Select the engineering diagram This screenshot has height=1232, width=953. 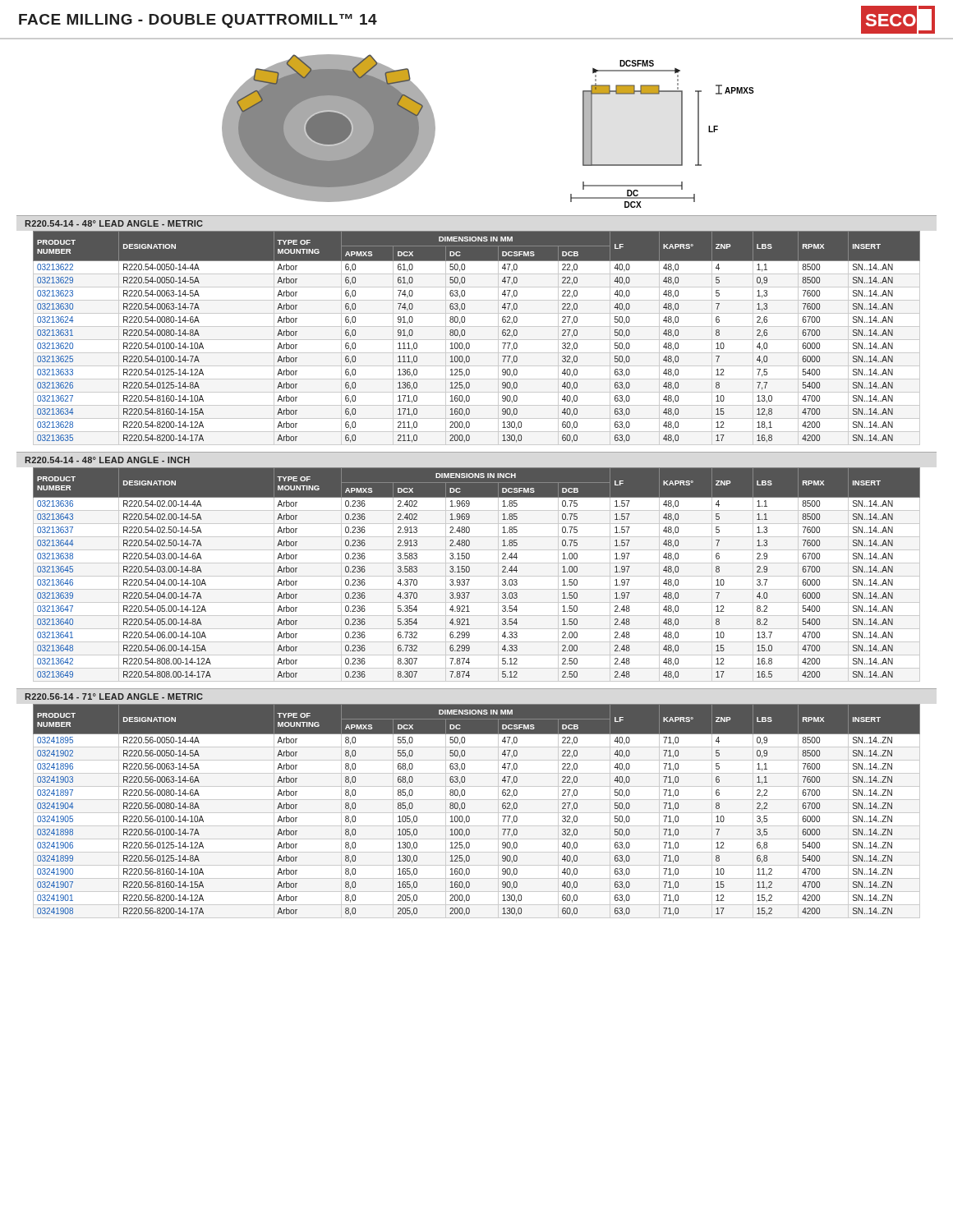641,128
